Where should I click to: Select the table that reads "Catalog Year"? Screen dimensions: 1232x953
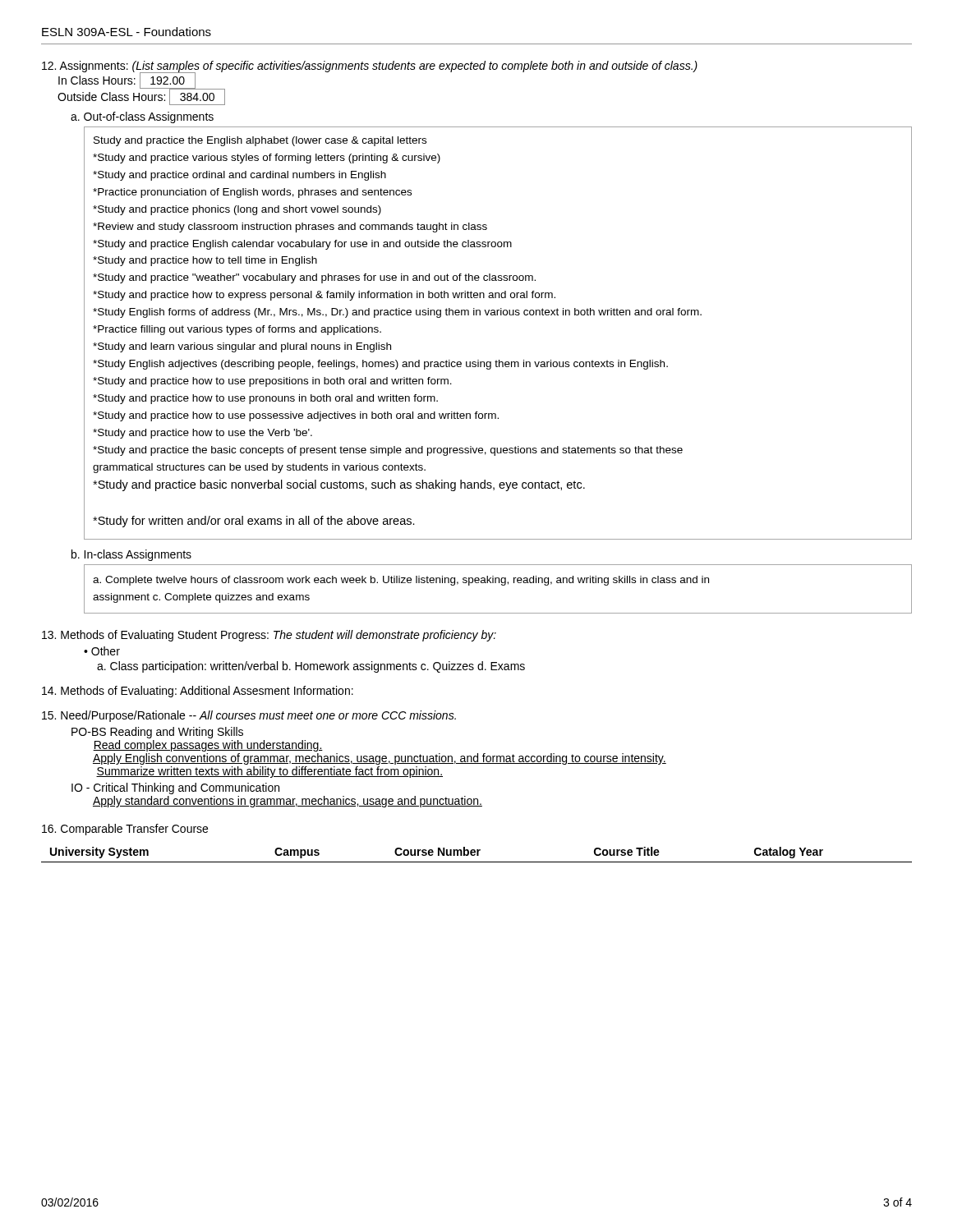(476, 862)
